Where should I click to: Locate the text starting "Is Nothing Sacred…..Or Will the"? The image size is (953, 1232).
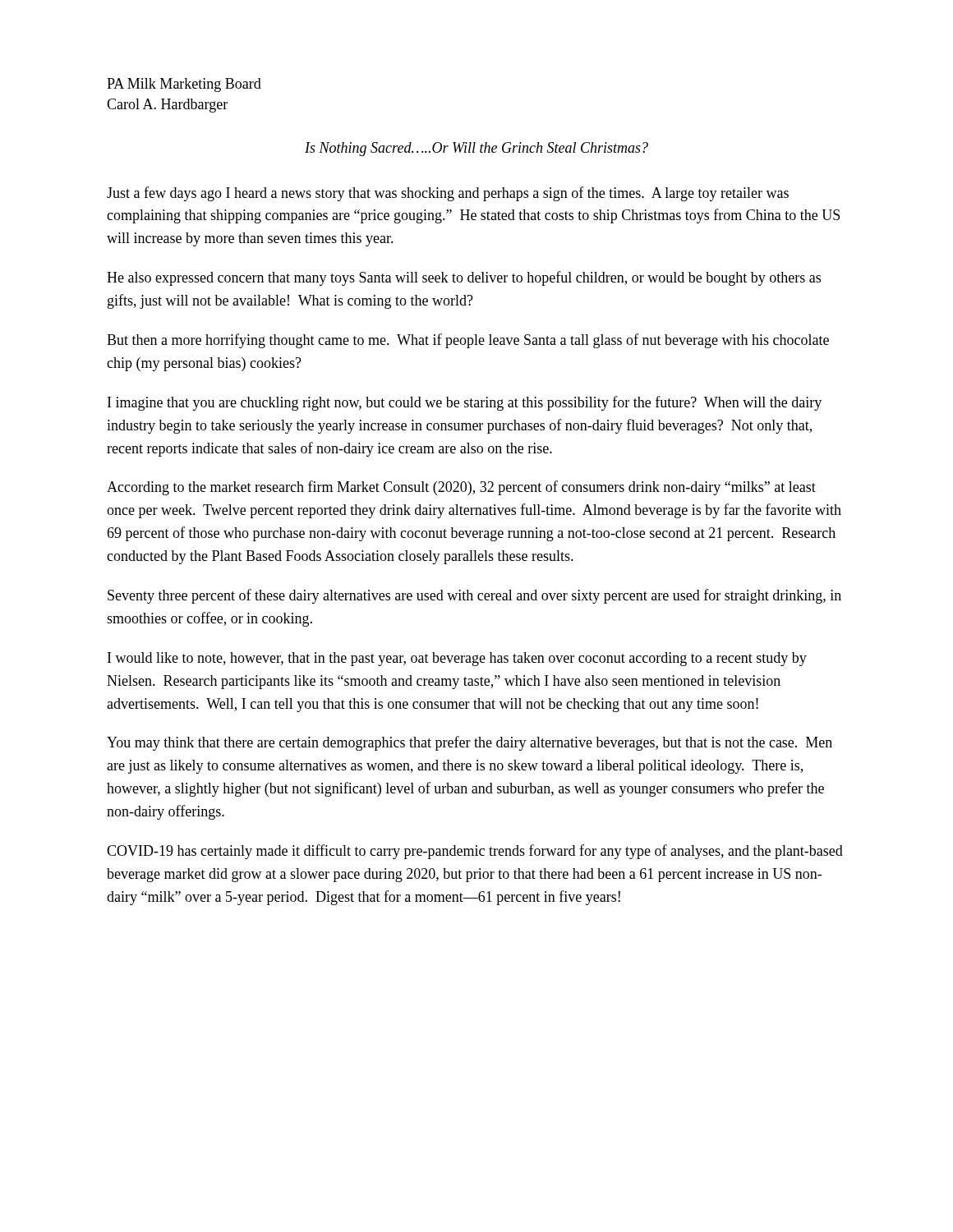(476, 148)
